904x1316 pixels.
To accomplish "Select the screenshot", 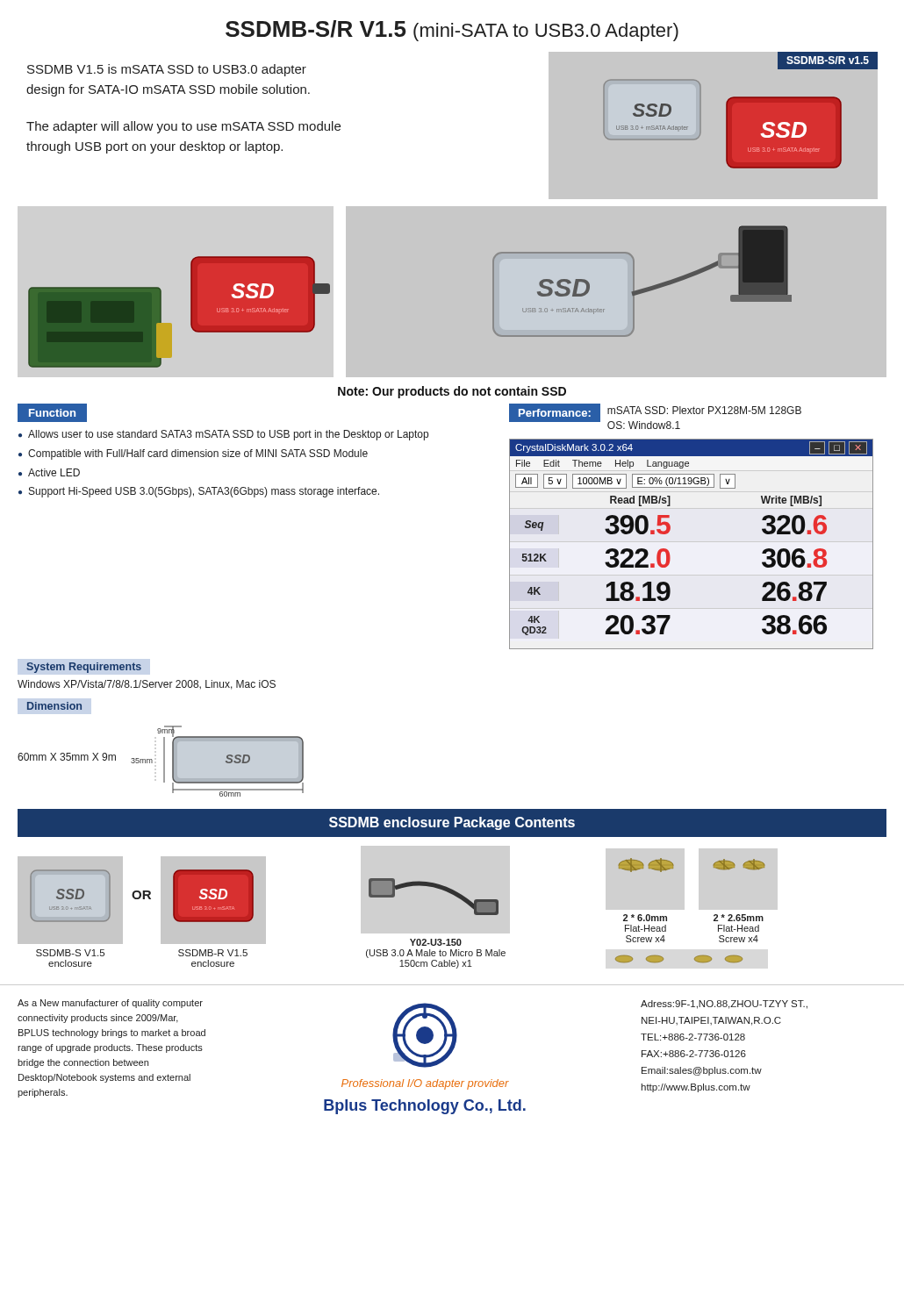I will 691,544.
